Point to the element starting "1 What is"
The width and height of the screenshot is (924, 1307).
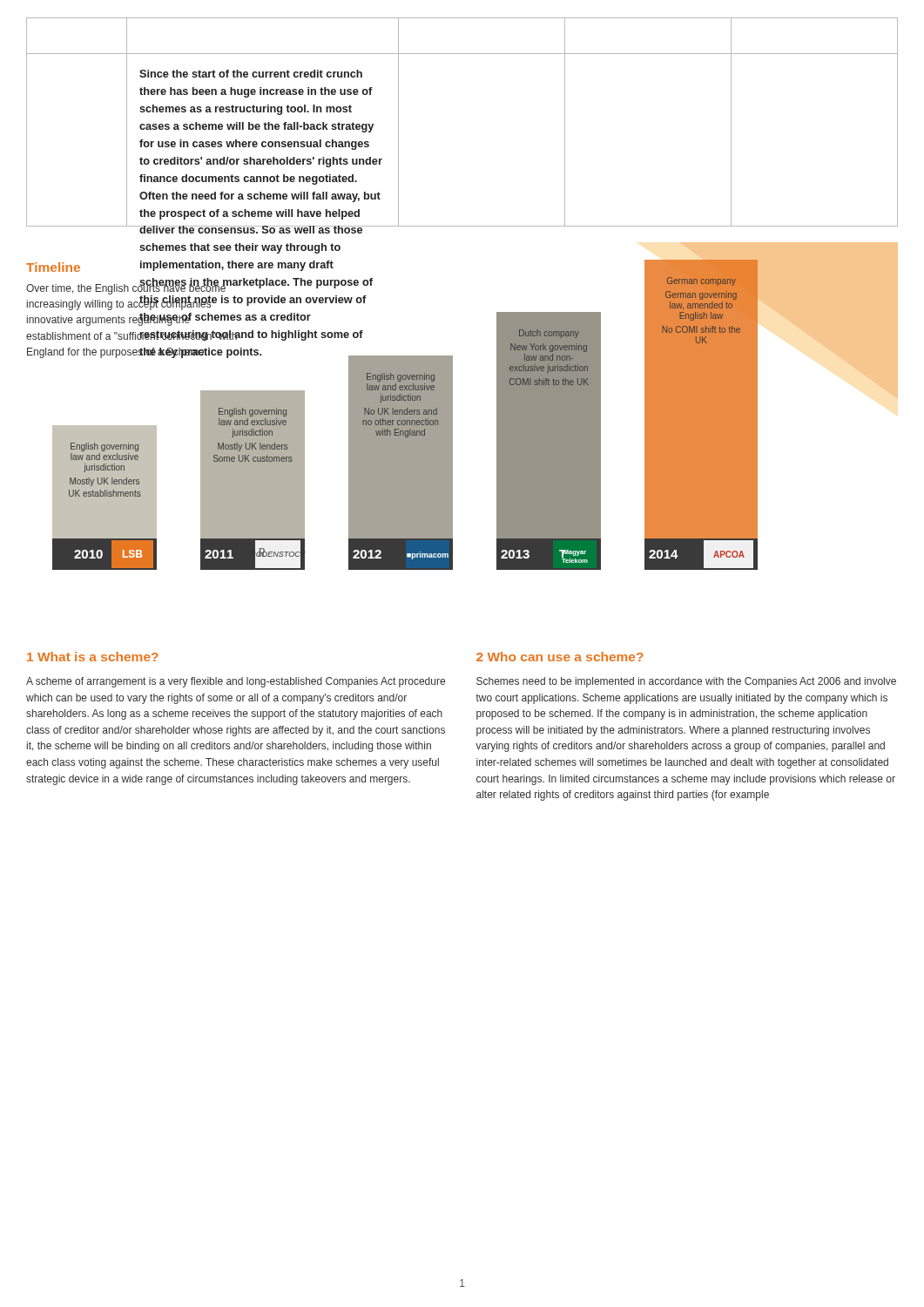93,657
